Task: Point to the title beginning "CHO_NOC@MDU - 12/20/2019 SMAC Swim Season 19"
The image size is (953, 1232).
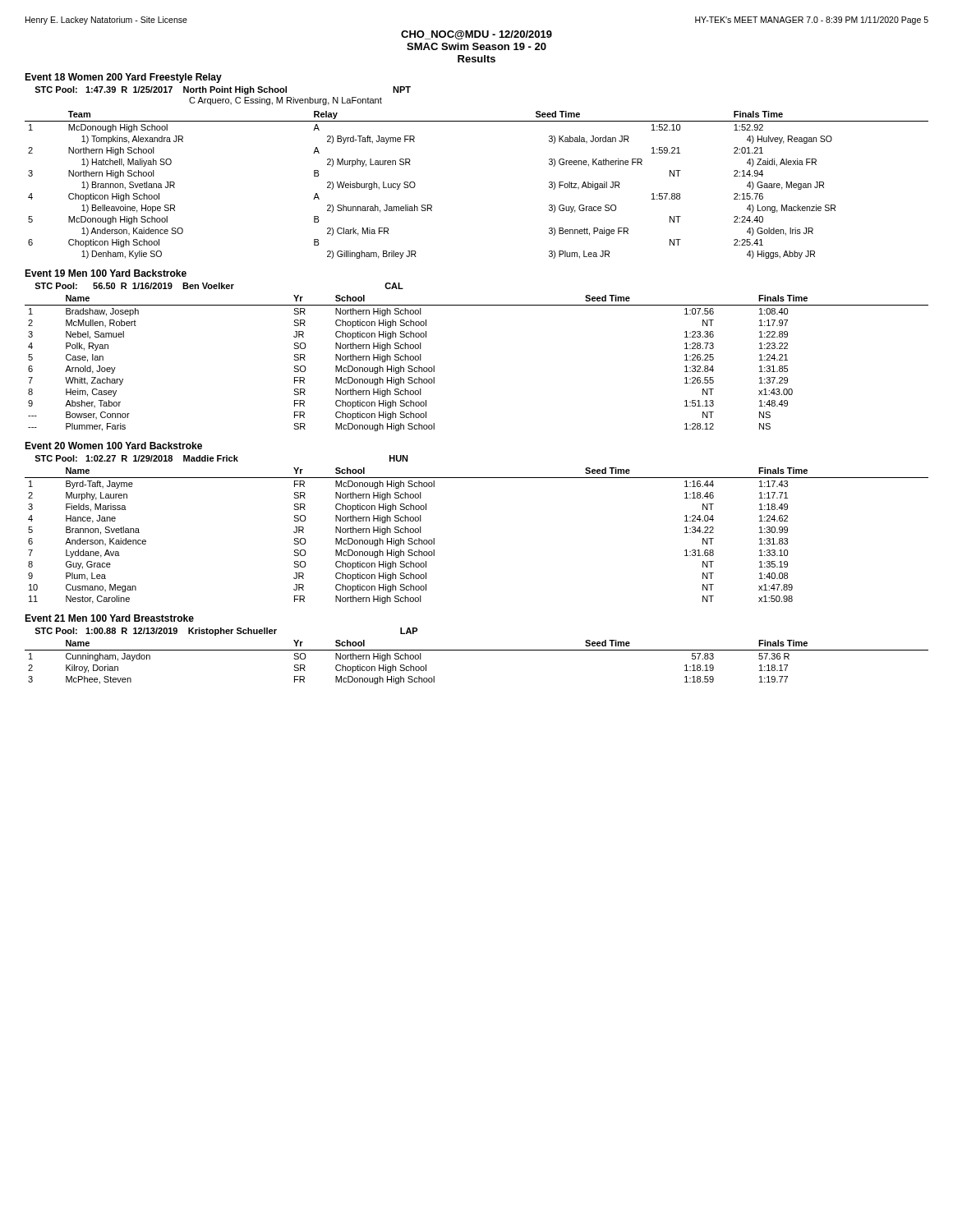Action: pos(476,46)
